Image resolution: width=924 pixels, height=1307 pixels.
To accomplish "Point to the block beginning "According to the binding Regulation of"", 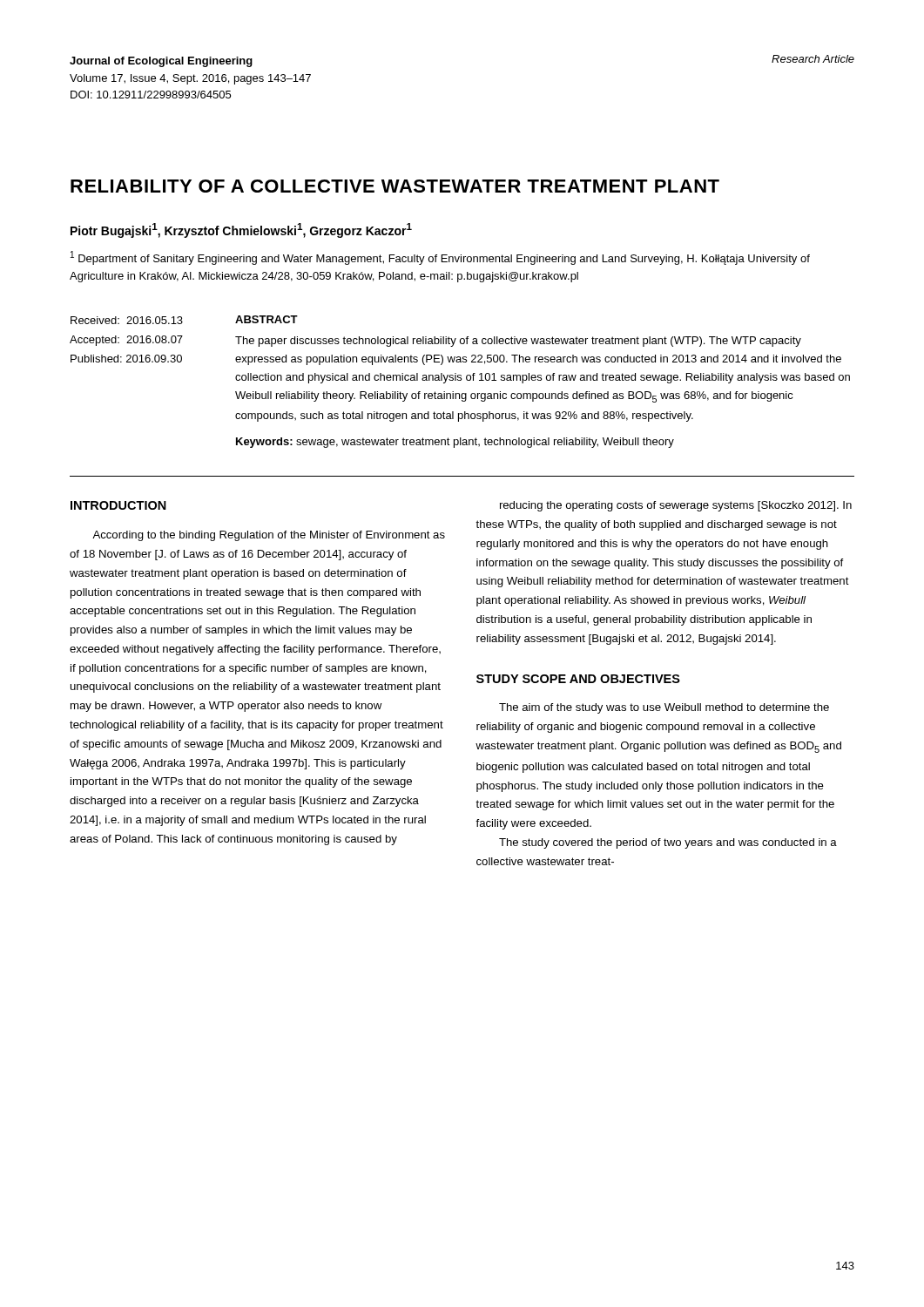I will pos(259,687).
